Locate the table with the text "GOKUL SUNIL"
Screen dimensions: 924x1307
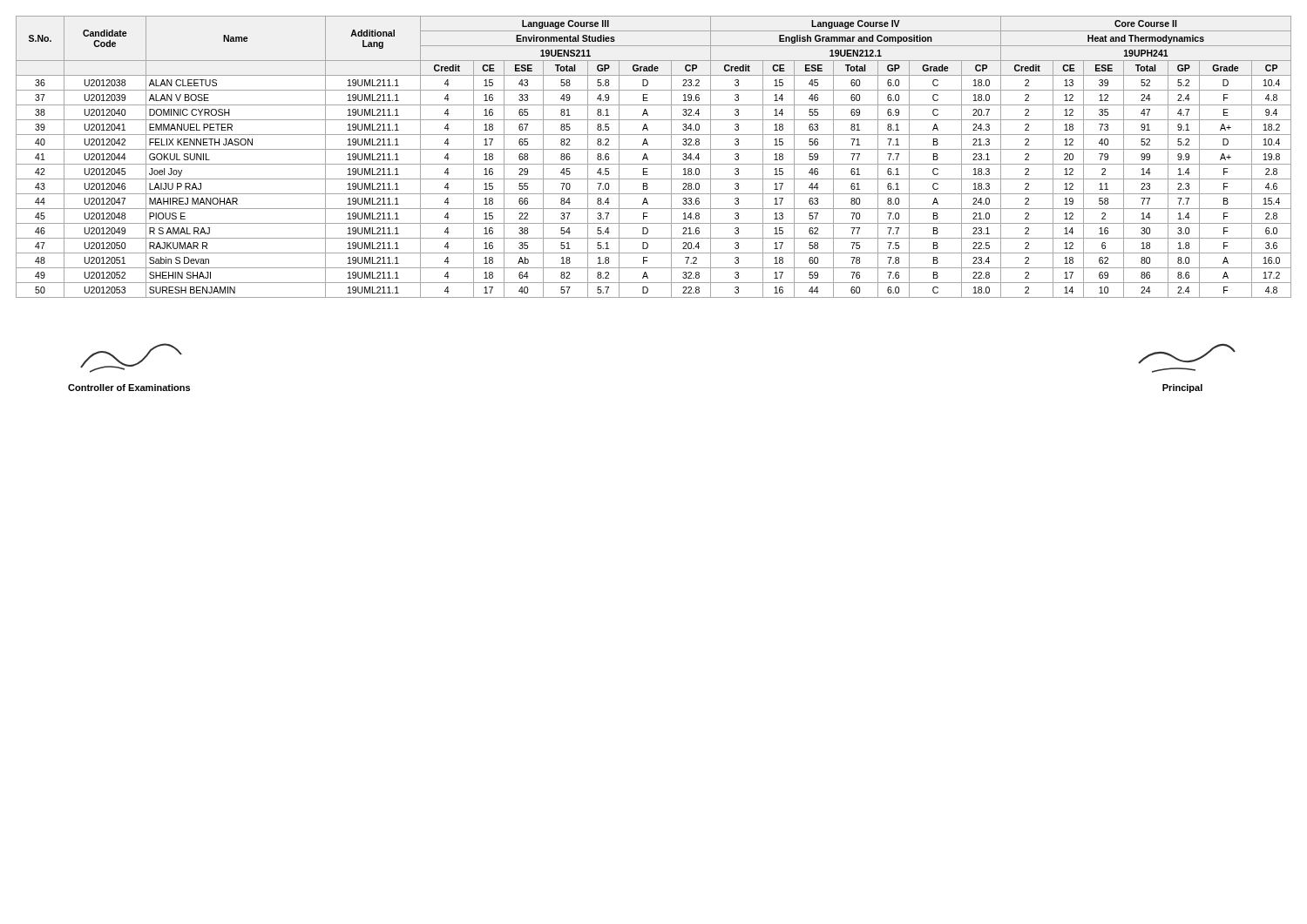654,157
